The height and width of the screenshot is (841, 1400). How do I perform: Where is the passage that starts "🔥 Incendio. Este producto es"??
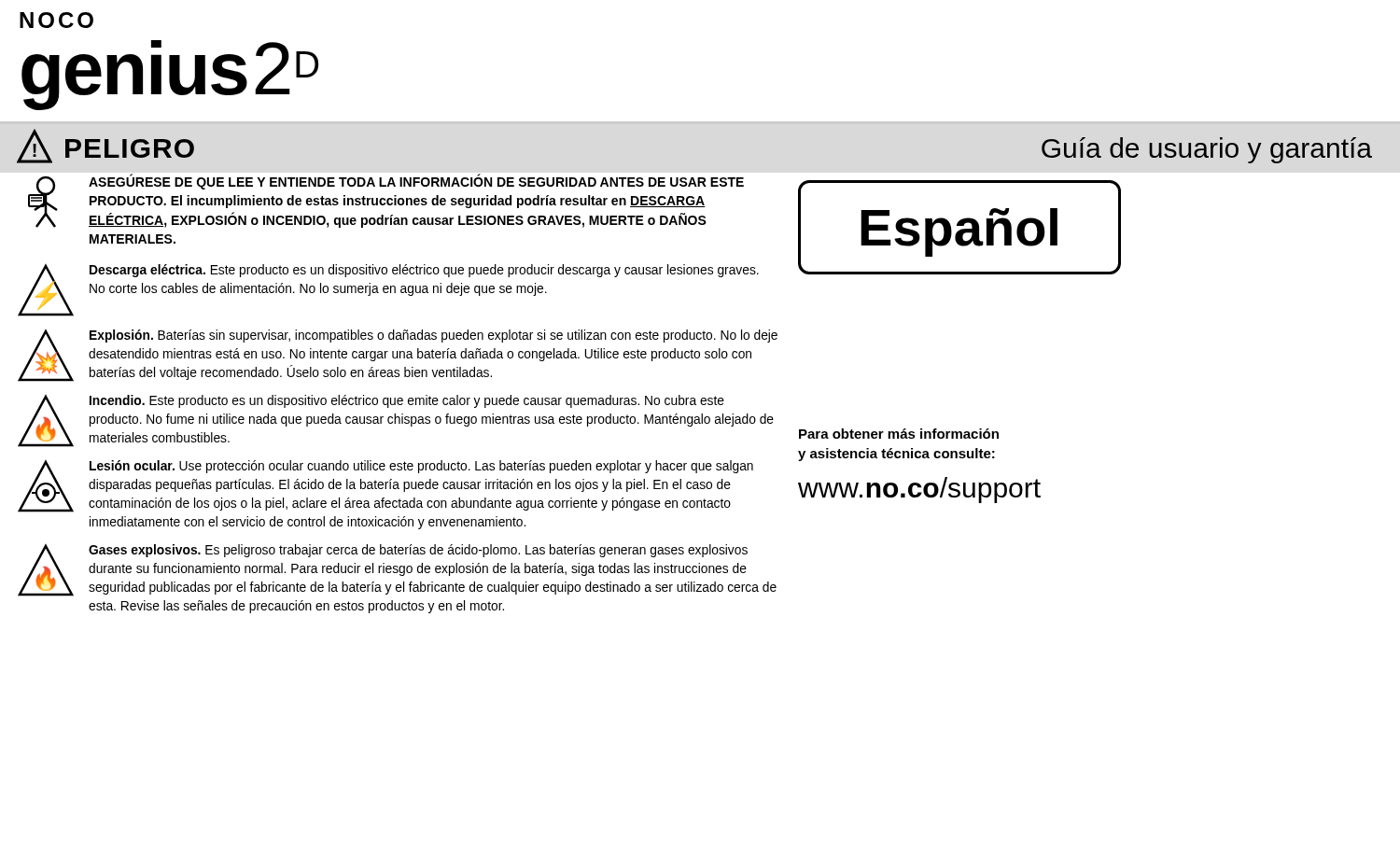coord(397,420)
